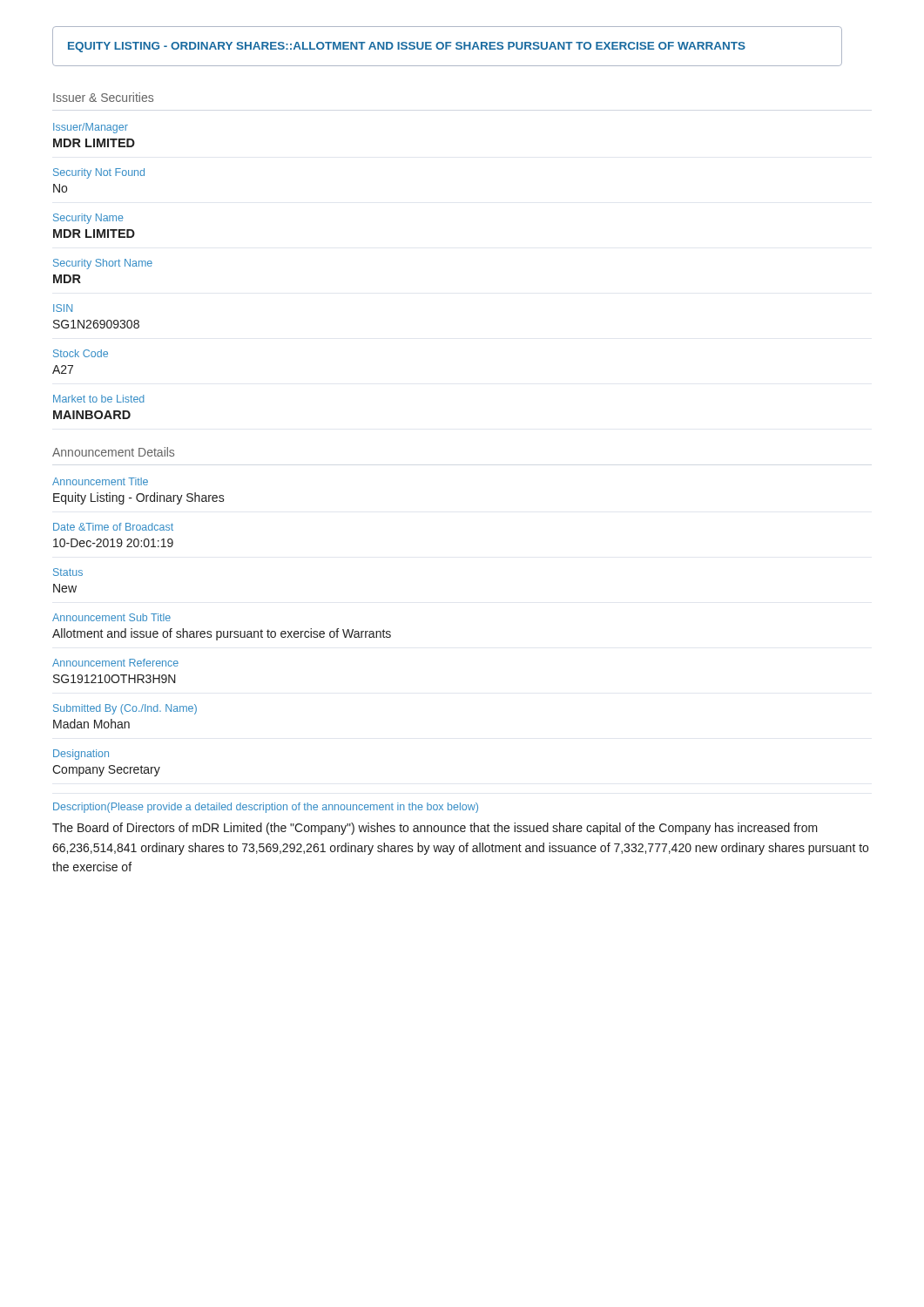The height and width of the screenshot is (1307, 924).
Task: Select the text that says "Security Not Found No"
Action: 99,173
